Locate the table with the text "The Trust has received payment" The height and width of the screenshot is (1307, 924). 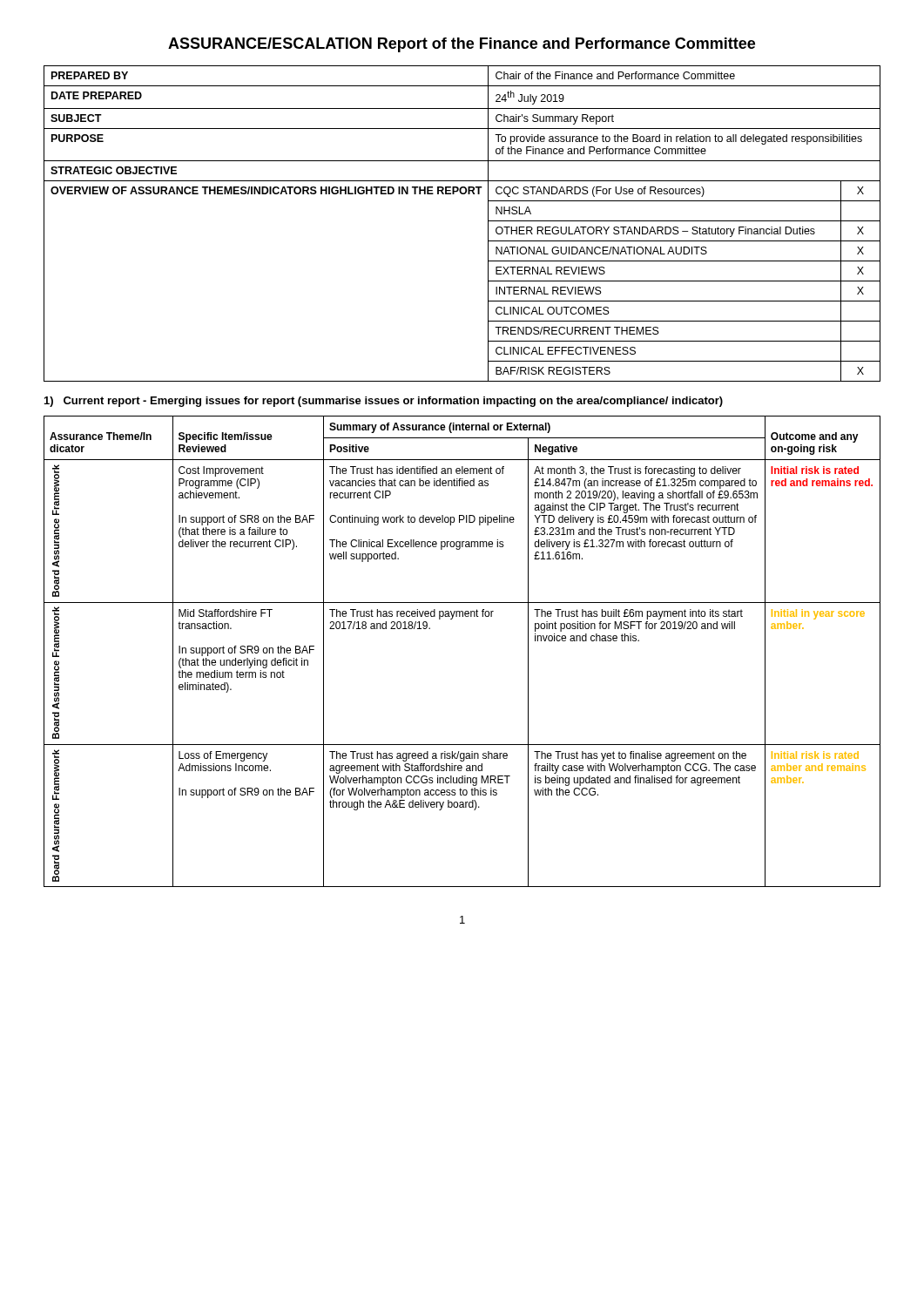pos(462,652)
